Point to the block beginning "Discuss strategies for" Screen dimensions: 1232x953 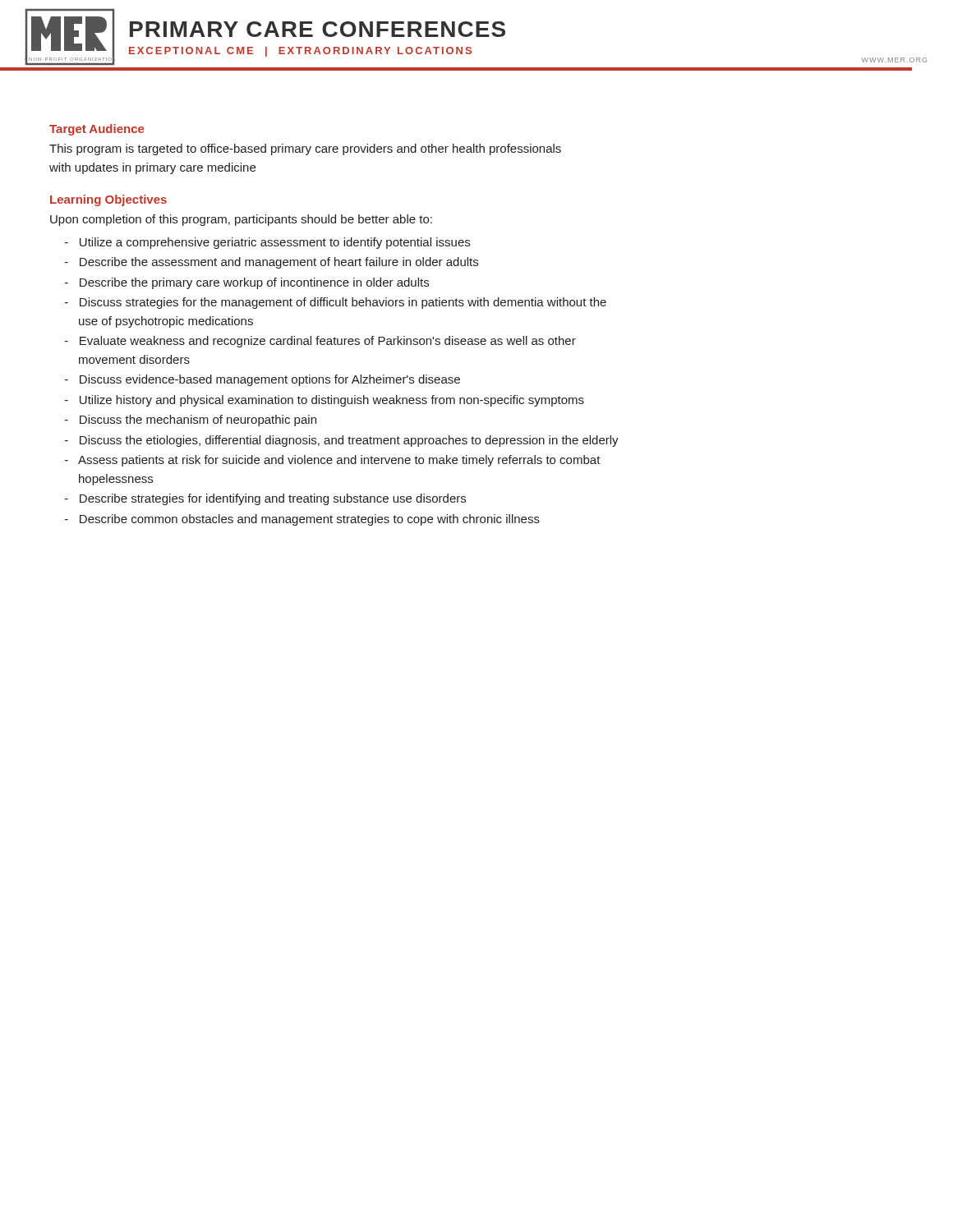pos(332,311)
